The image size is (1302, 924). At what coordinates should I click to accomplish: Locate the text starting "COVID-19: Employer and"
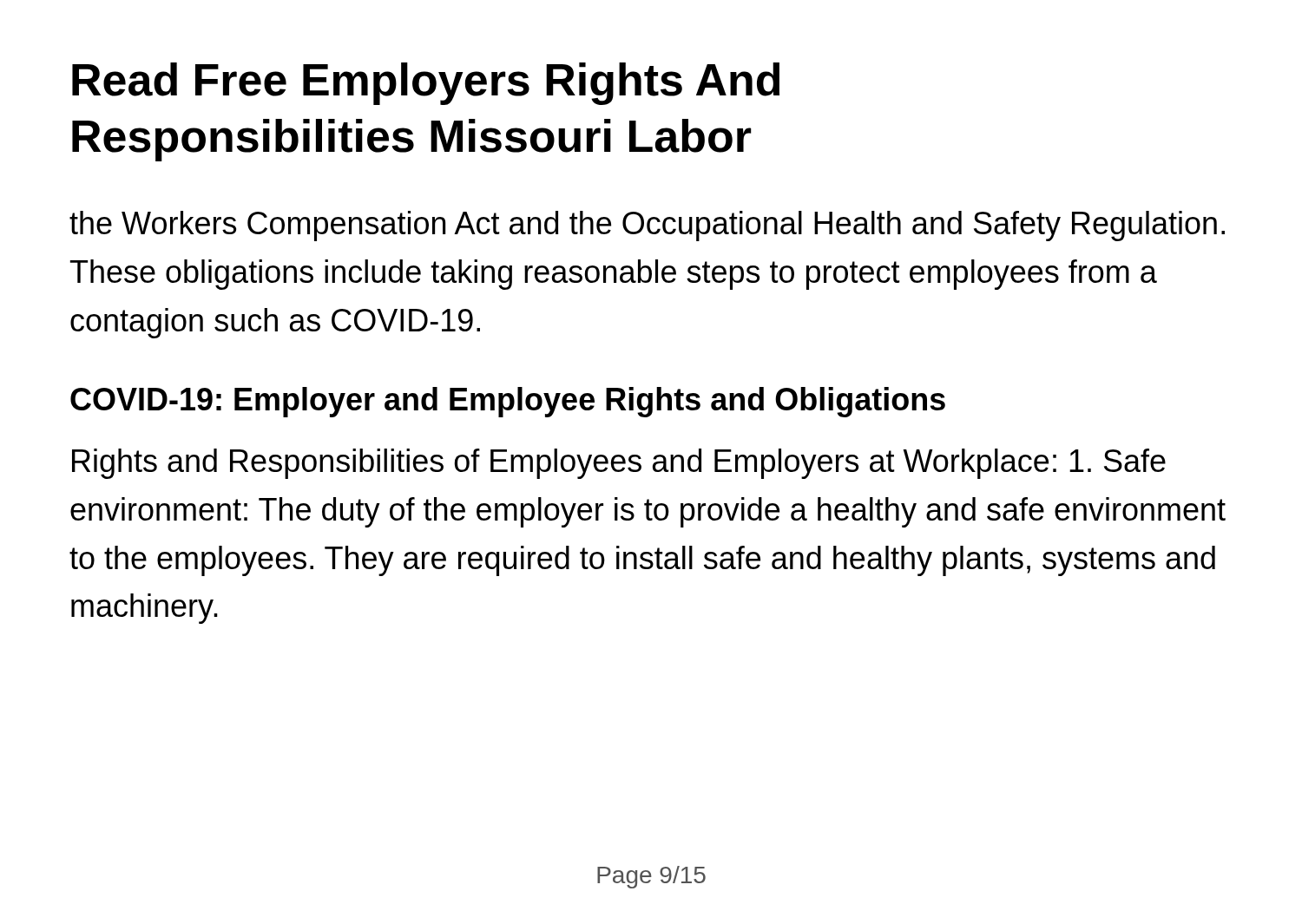508,400
